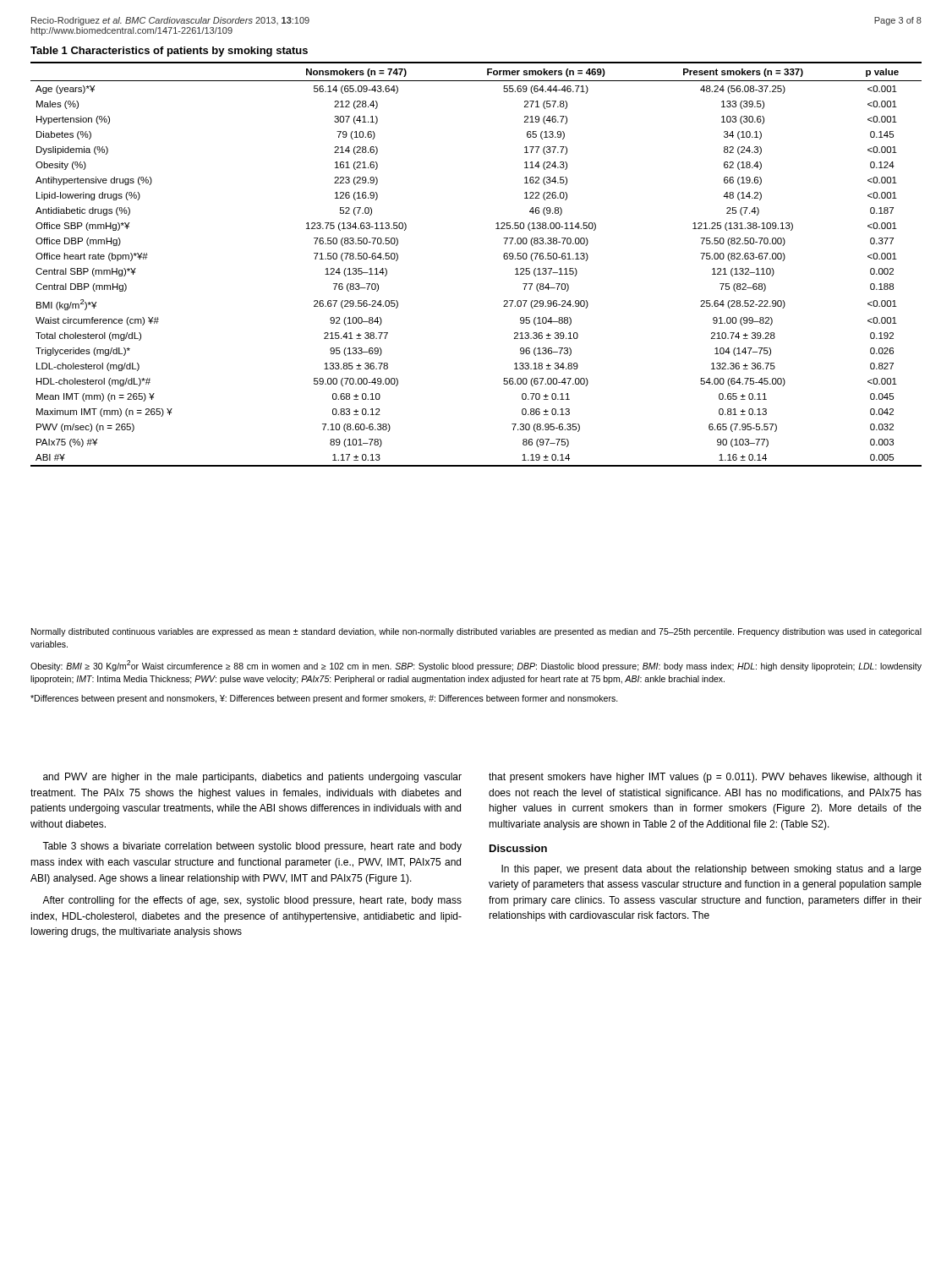The height and width of the screenshot is (1268, 952).
Task: Find the table that mentions "79 (10.6)"
Action: pos(476,264)
